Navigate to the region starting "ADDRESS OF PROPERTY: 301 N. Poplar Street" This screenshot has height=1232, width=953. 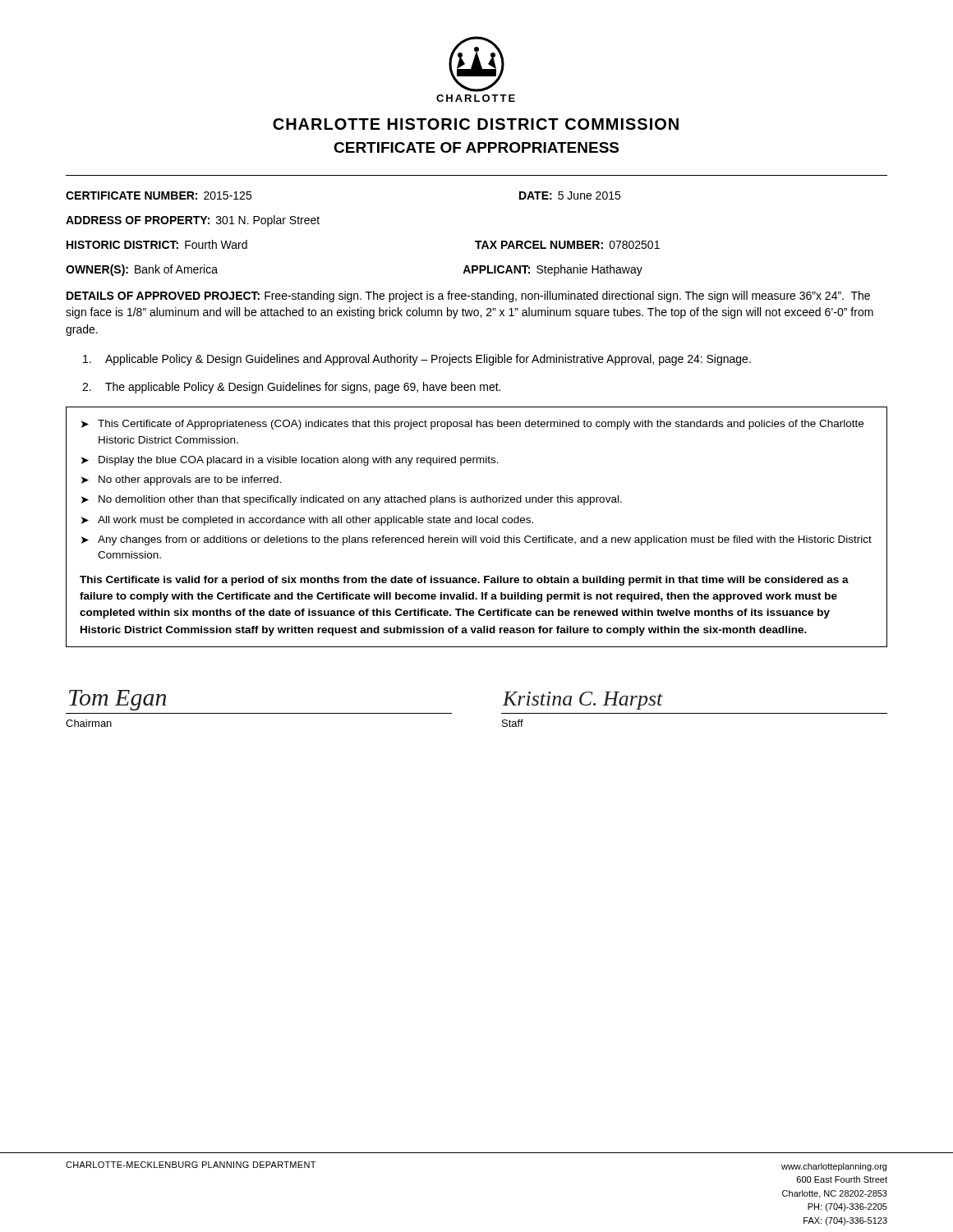tap(193, 220)
